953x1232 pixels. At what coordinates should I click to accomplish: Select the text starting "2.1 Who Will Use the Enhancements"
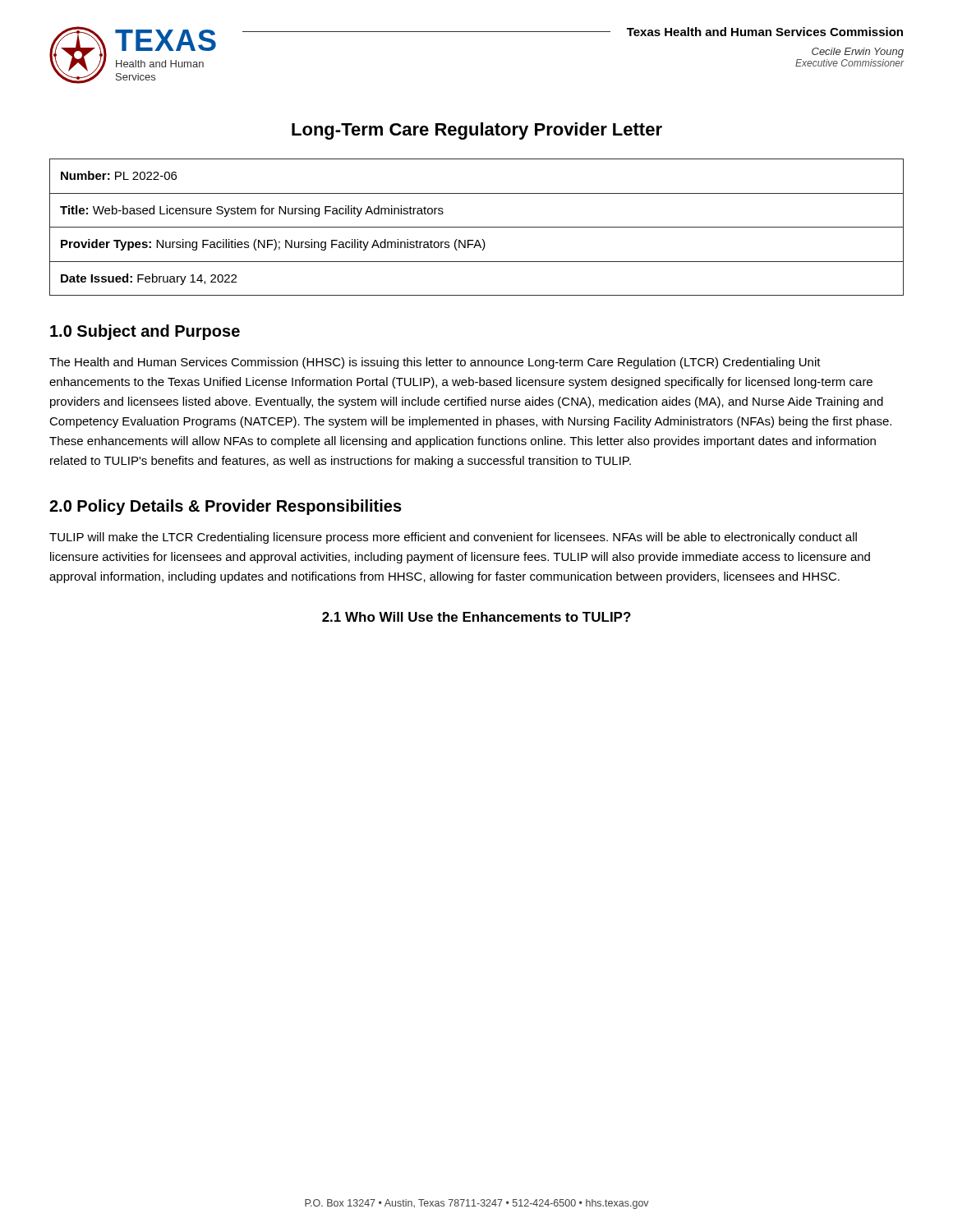coord(476,617)
